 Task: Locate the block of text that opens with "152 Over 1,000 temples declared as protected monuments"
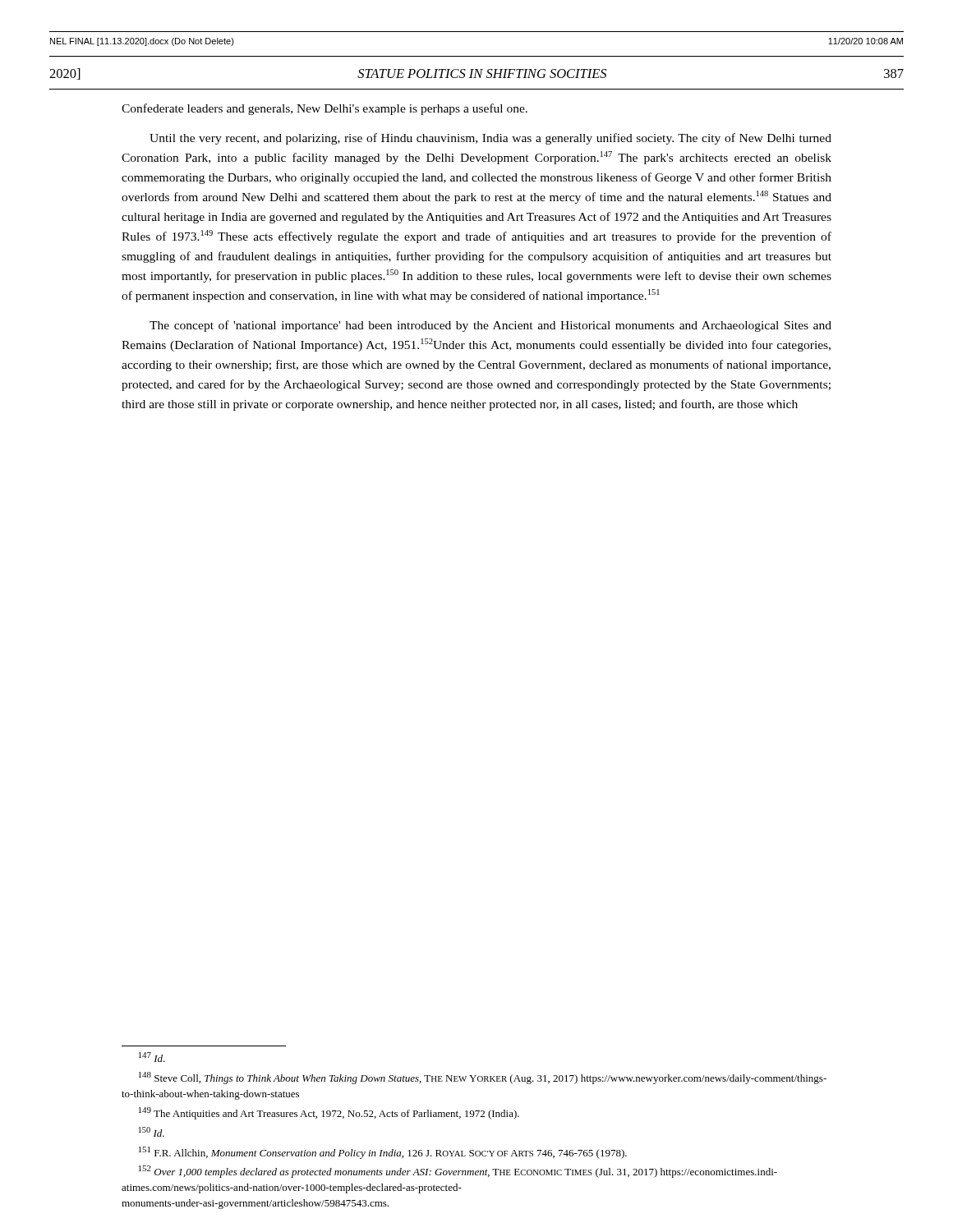[x=449, y=1187]
